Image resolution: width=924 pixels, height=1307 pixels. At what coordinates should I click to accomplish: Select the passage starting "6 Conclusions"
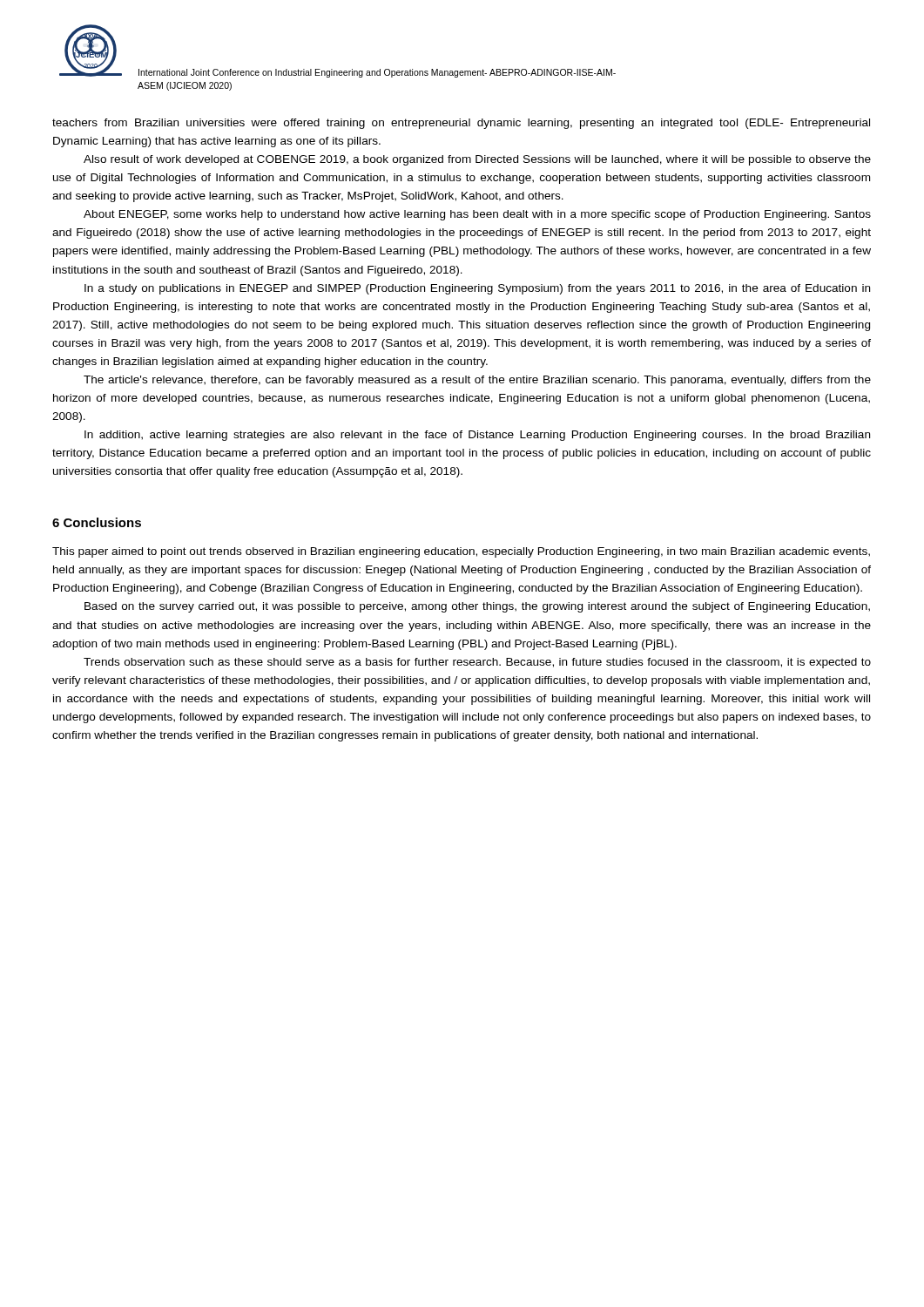click(97, 523)
